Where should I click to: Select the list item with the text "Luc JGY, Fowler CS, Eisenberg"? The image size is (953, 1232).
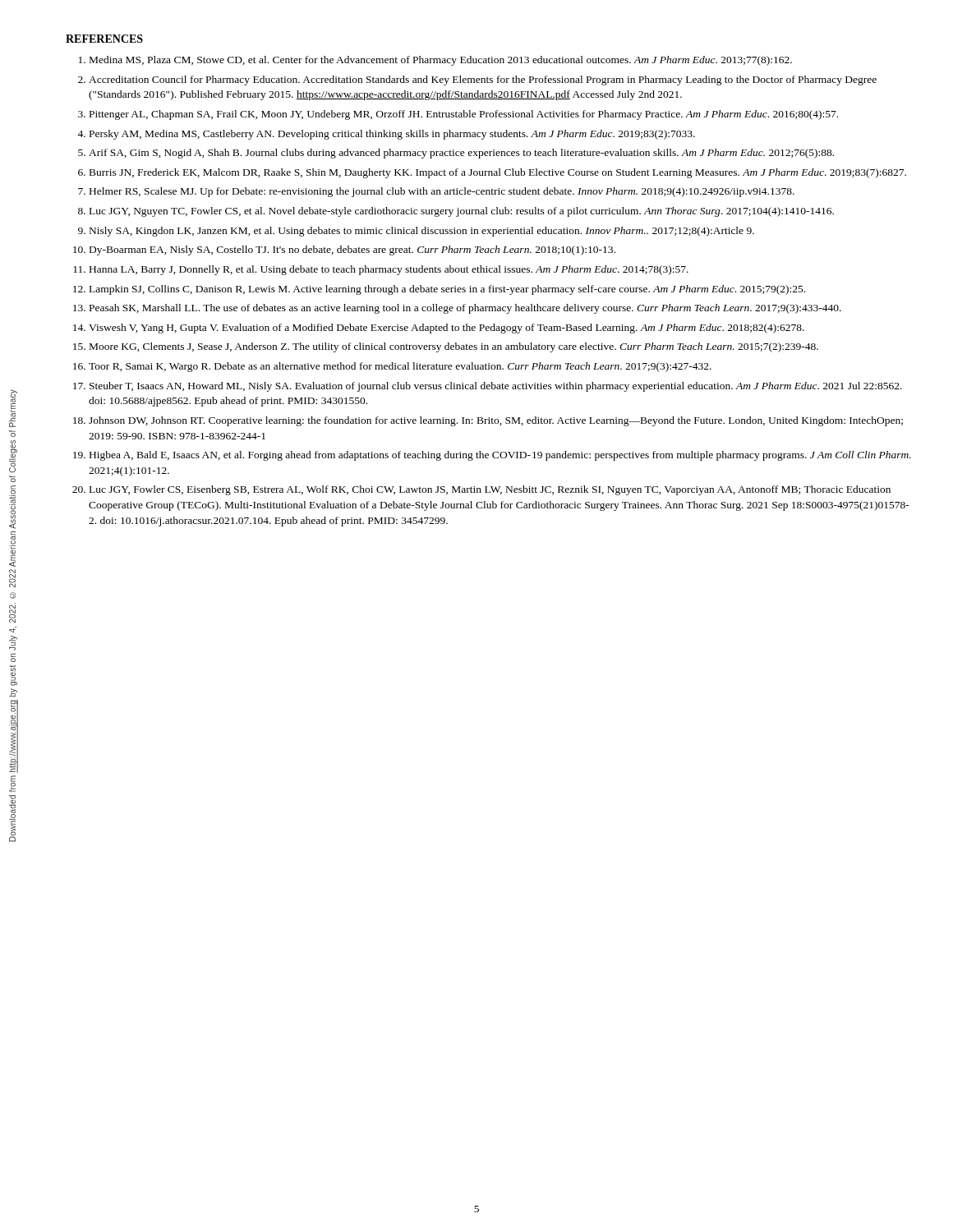point(499,505)
